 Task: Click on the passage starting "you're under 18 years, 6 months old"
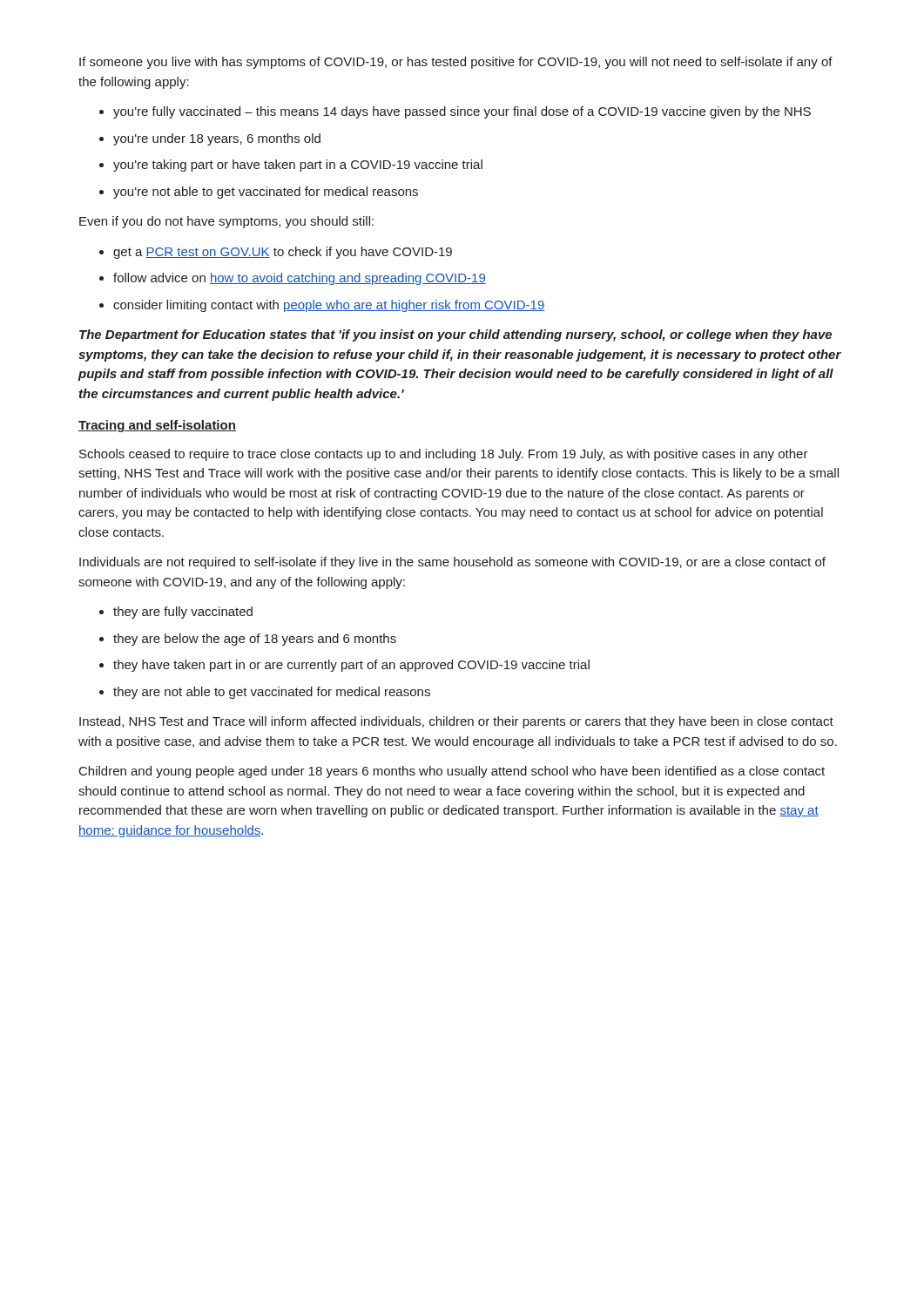tap(217, 138)
